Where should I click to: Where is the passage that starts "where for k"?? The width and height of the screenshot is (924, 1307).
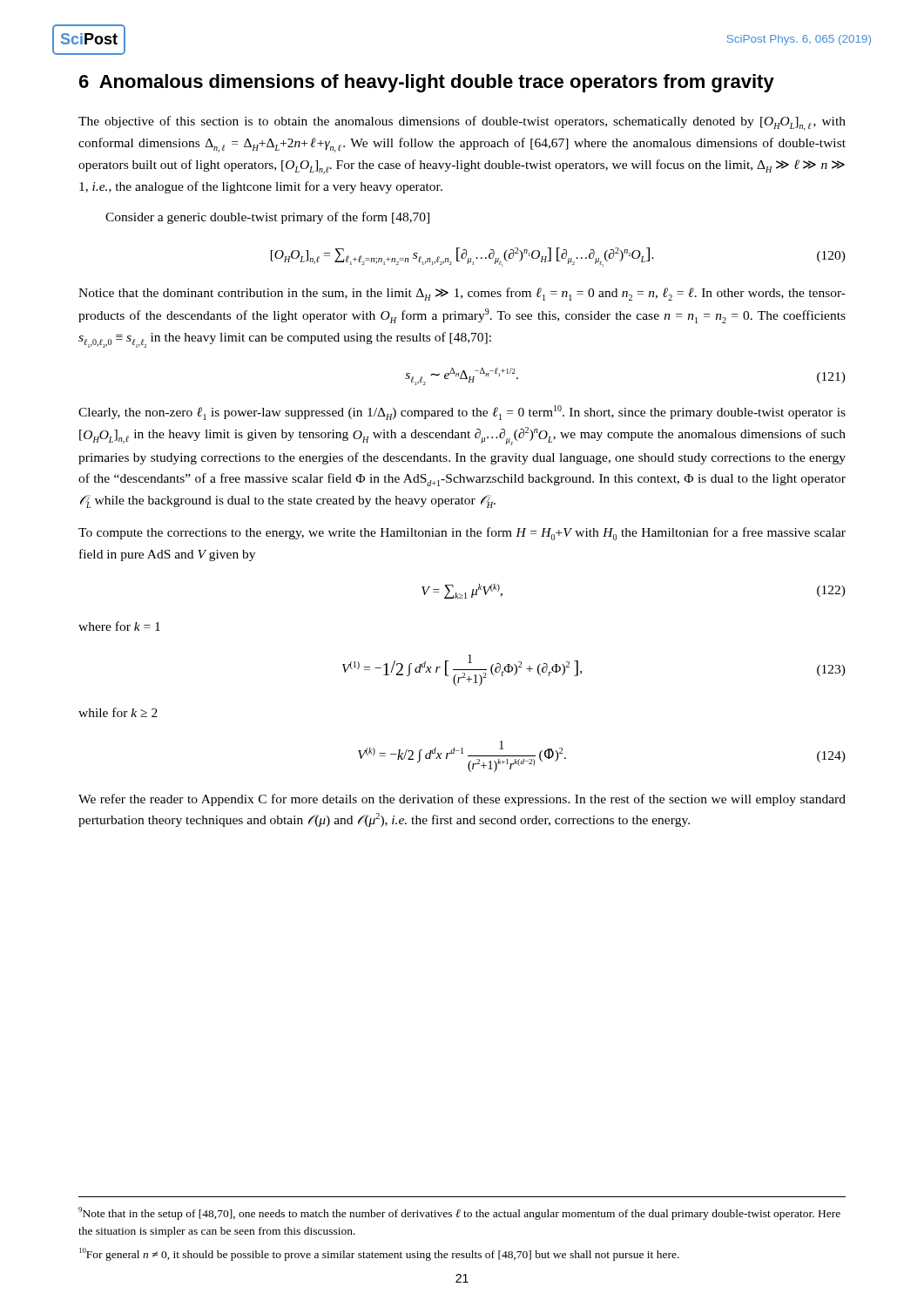(x=120, y=626)
